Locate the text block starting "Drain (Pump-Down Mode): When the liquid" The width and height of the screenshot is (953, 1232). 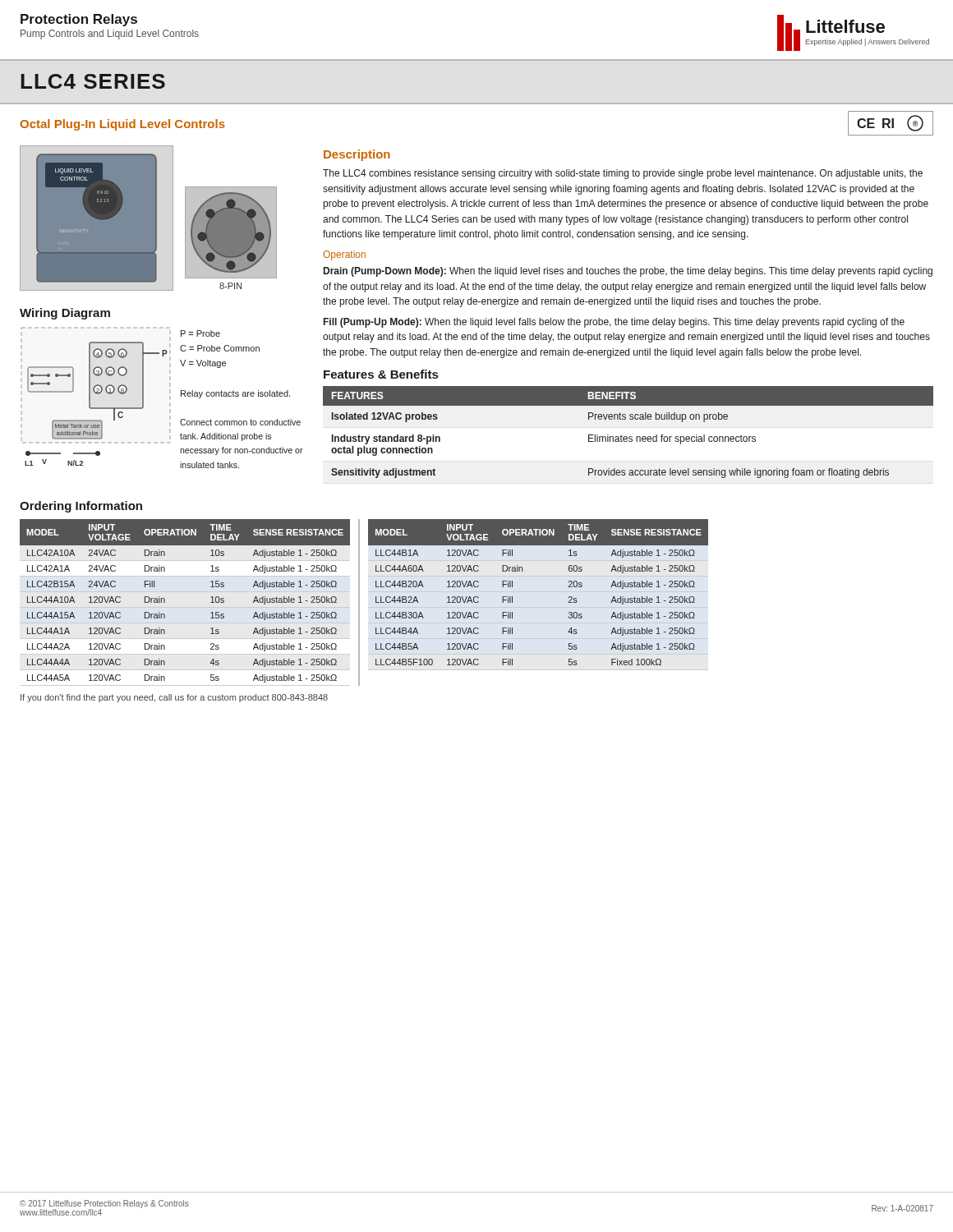coord(628,286)
